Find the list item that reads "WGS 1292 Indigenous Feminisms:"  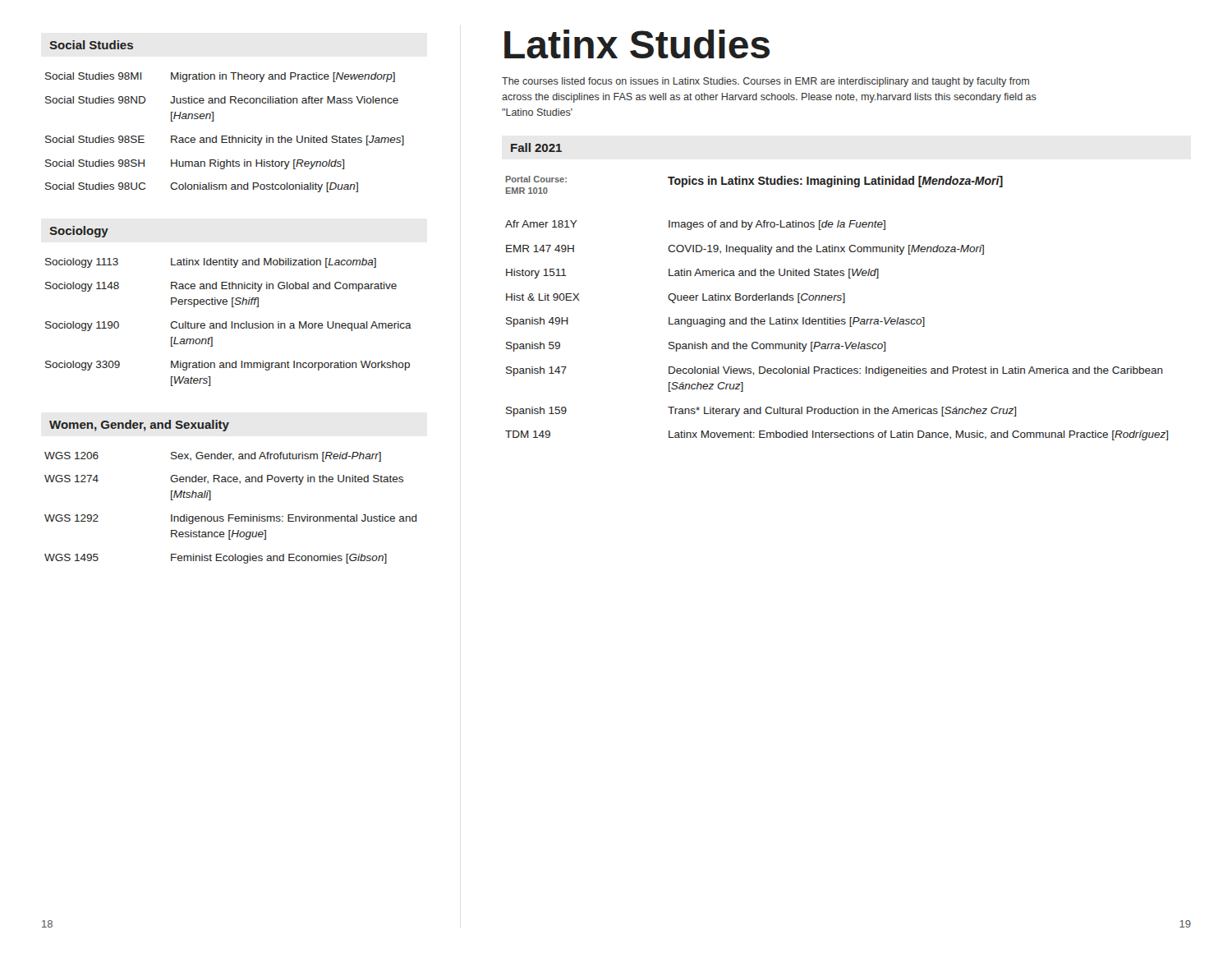[234, 527]
